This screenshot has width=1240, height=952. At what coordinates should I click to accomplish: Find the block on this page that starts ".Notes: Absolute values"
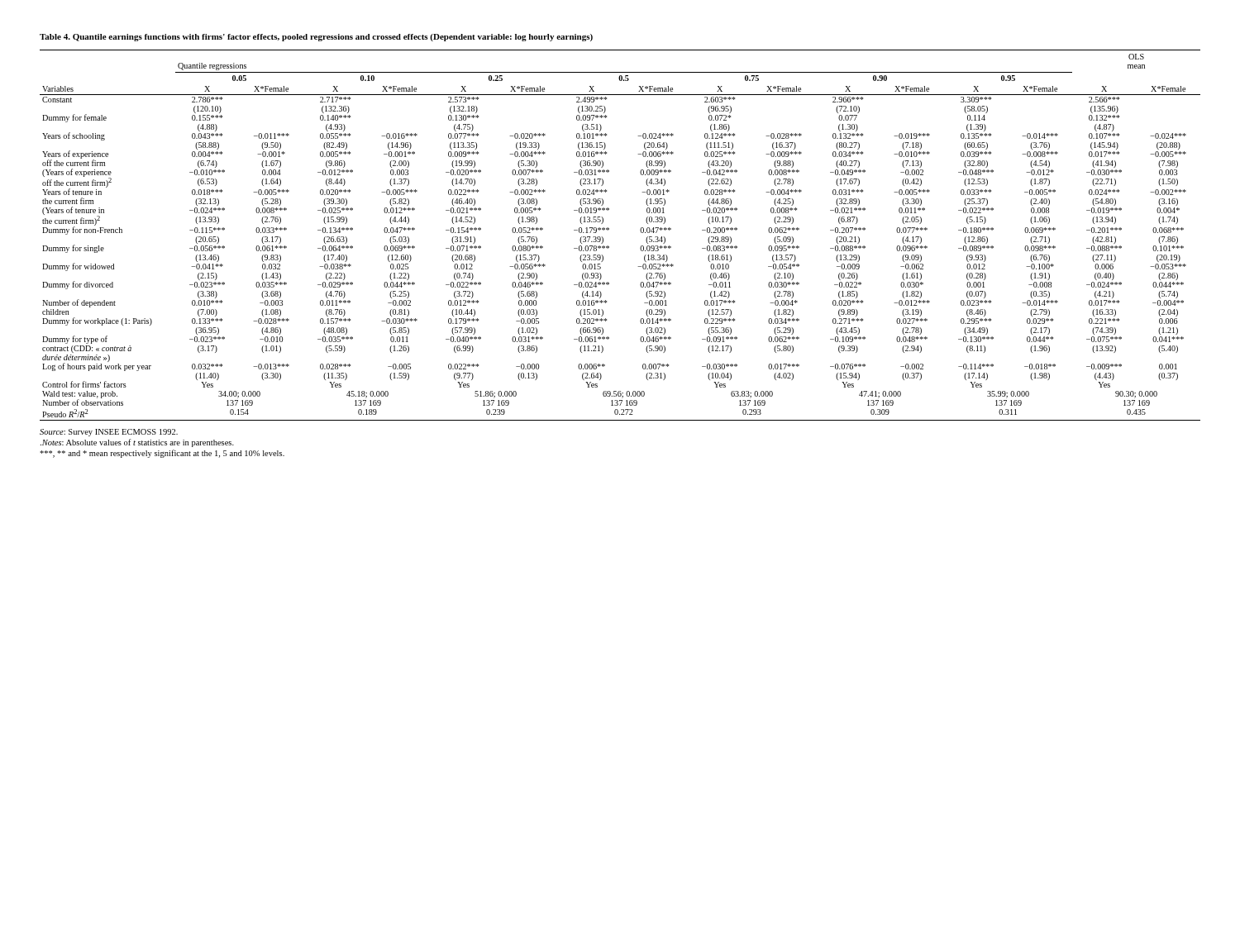point(137,442)
